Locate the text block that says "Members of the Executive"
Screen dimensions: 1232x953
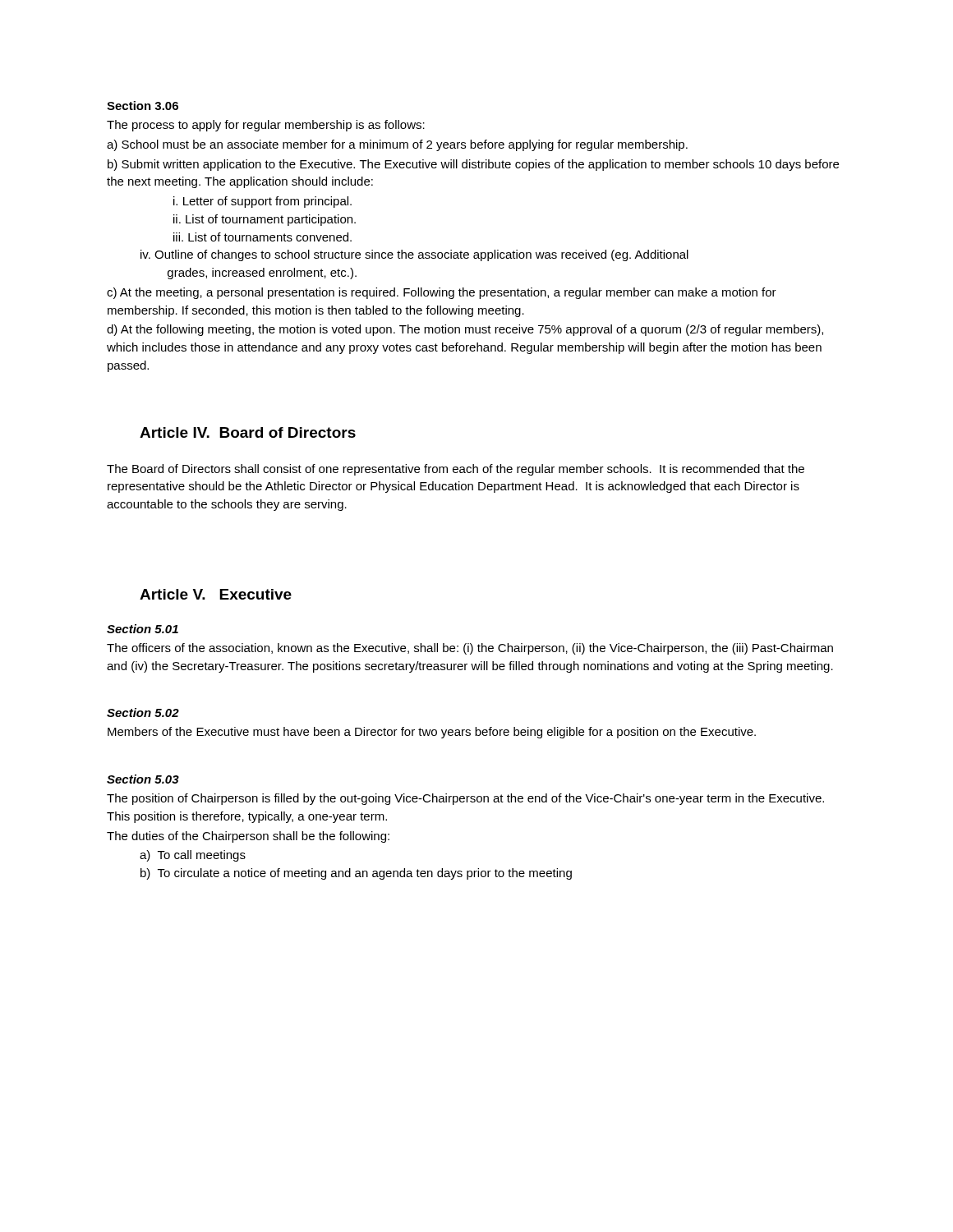[432, 732]
